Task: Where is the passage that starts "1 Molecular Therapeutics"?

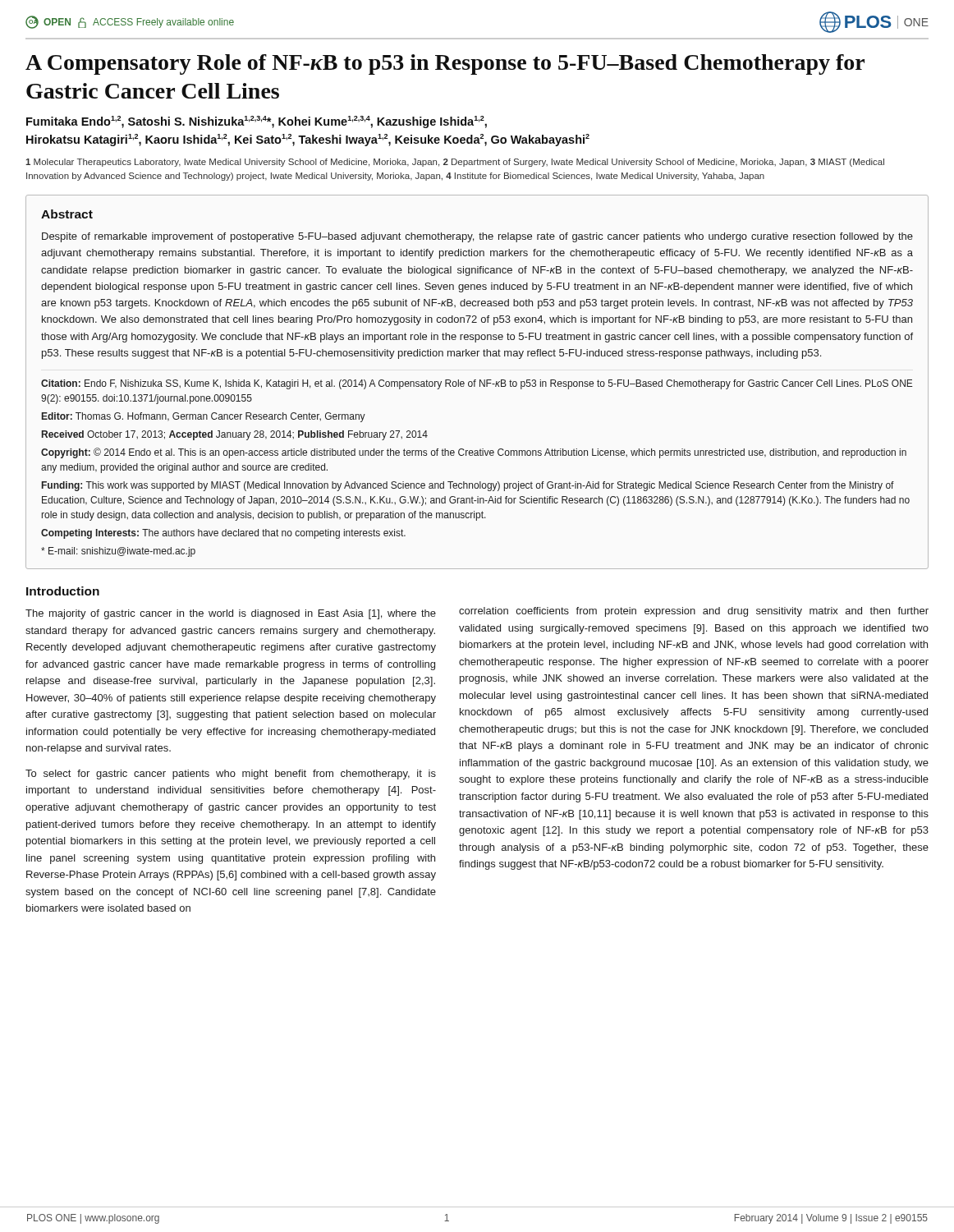Action: 455,168
